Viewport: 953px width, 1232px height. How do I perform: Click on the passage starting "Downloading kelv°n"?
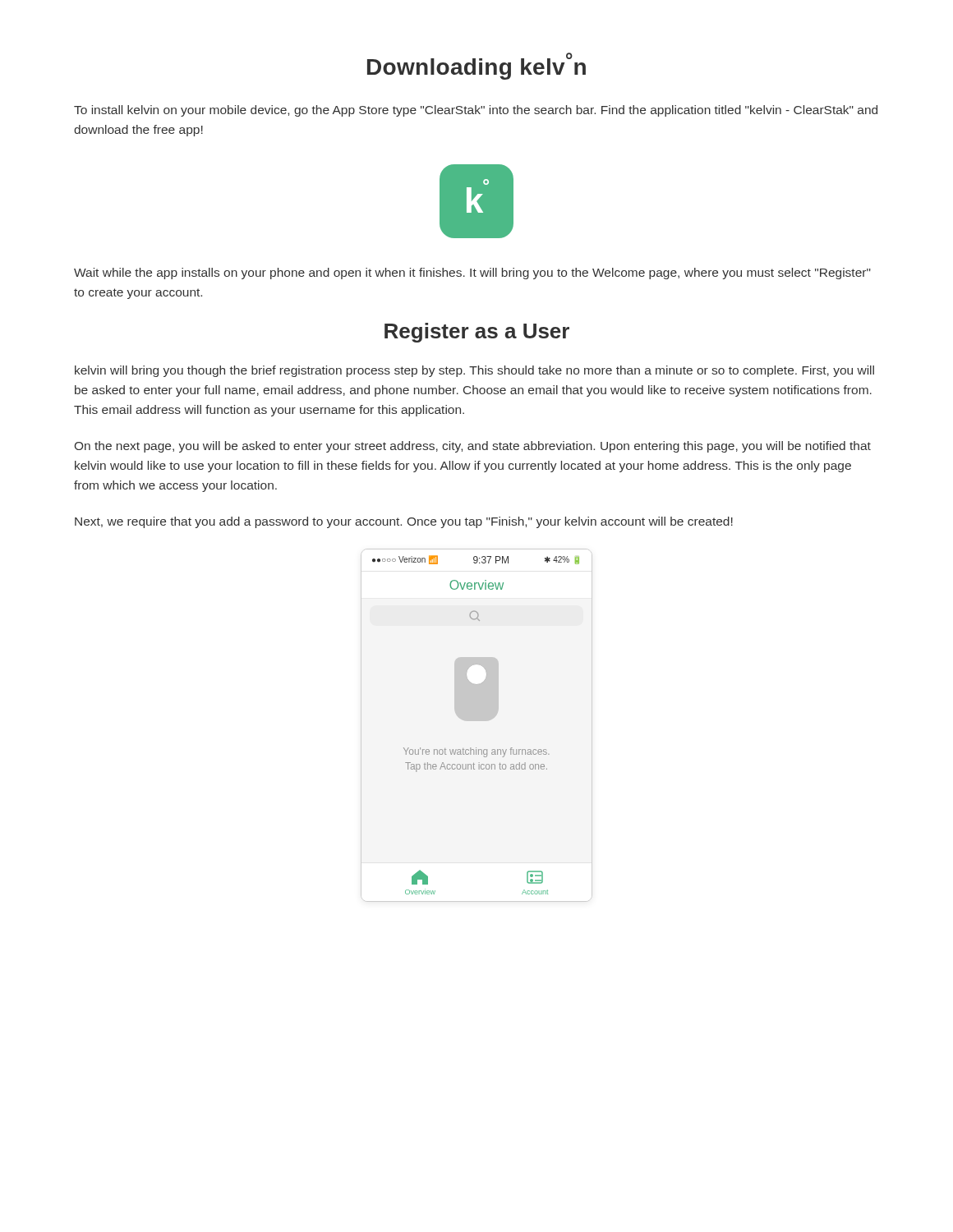pos(476,65)
